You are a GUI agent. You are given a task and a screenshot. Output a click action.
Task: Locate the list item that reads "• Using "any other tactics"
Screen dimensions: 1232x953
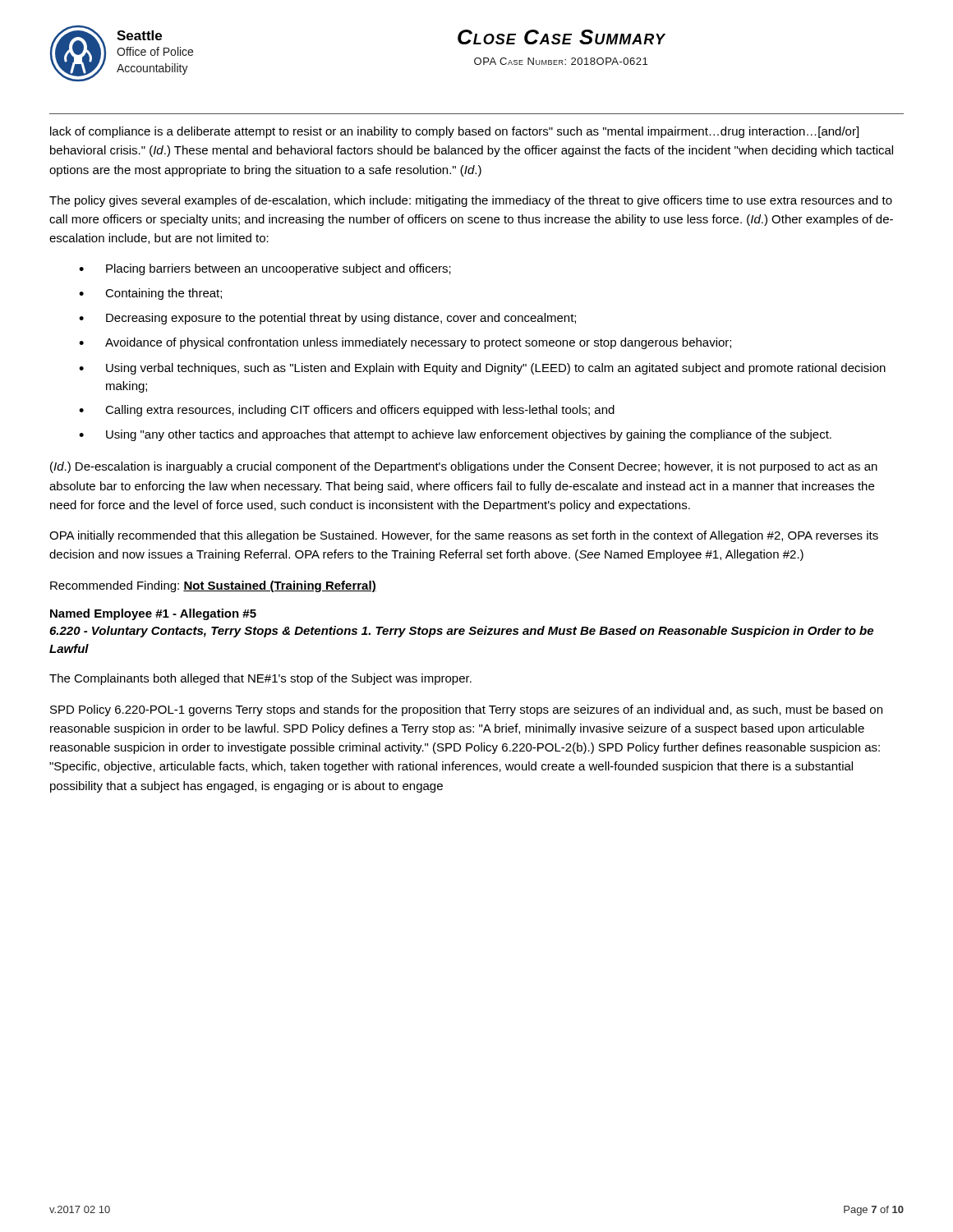coord(491,435)
